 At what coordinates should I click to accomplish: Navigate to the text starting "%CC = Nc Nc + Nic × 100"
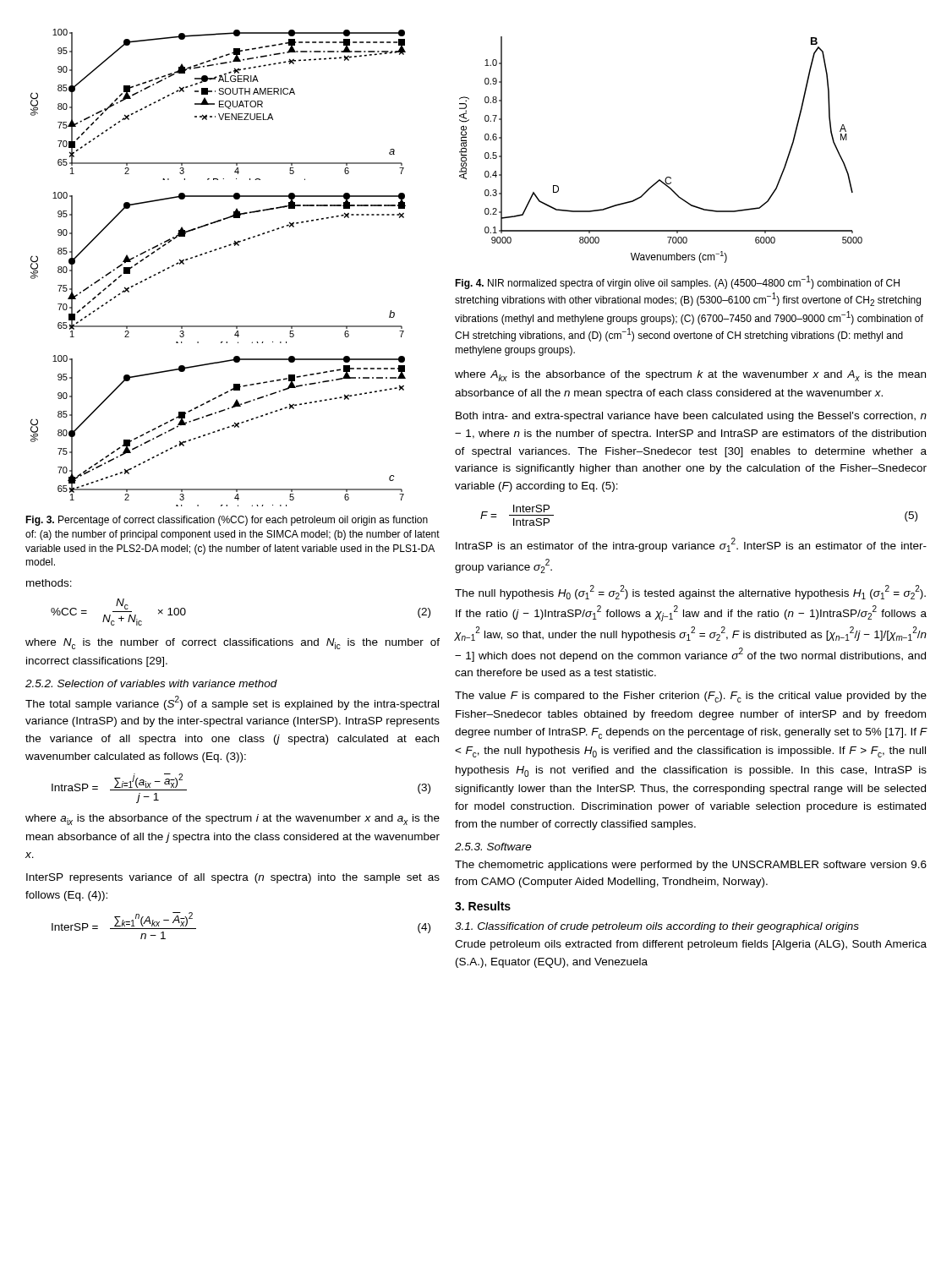click(122, 612)
